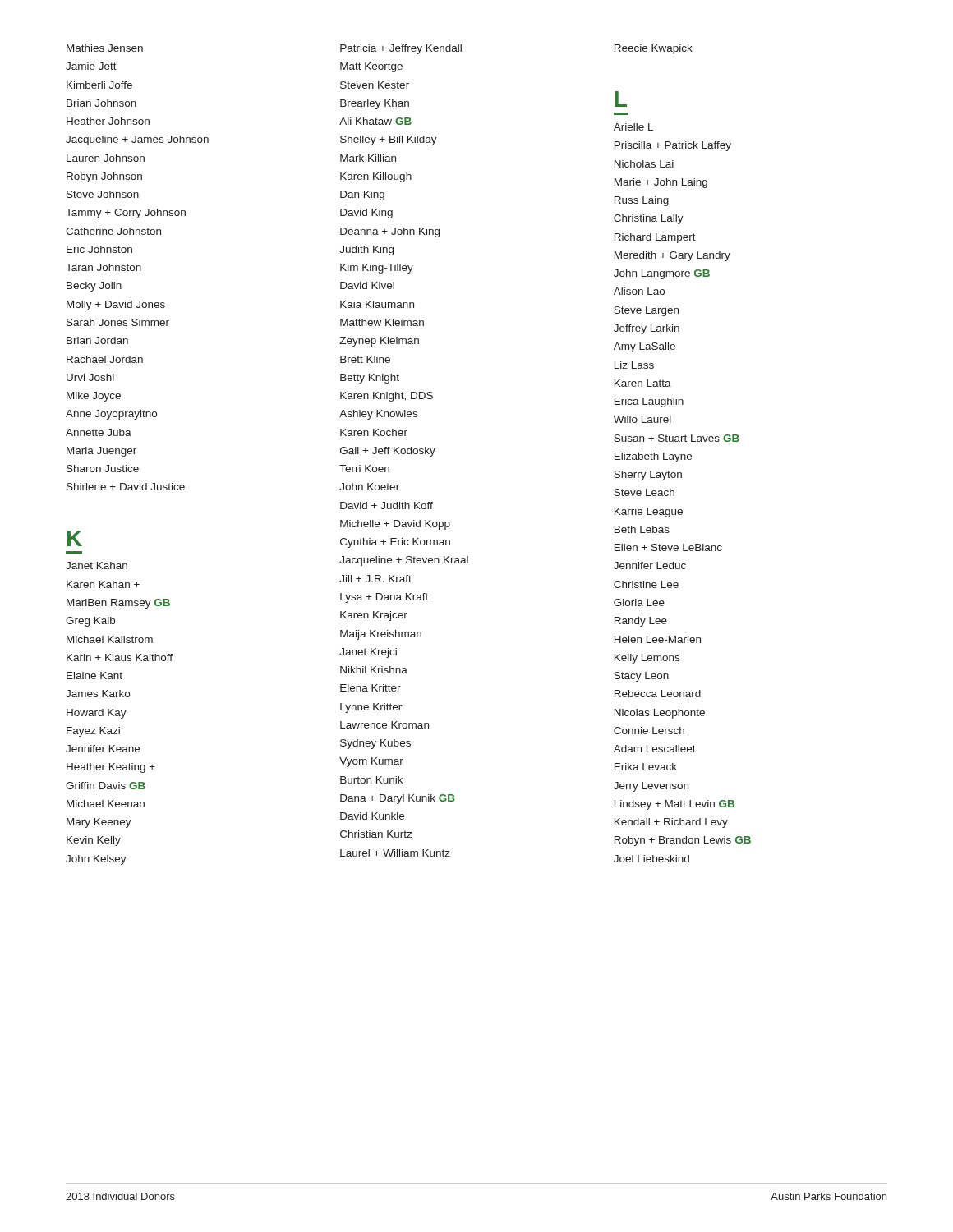Locate the list item containing "Brearley Khan"

click(375, 103)
